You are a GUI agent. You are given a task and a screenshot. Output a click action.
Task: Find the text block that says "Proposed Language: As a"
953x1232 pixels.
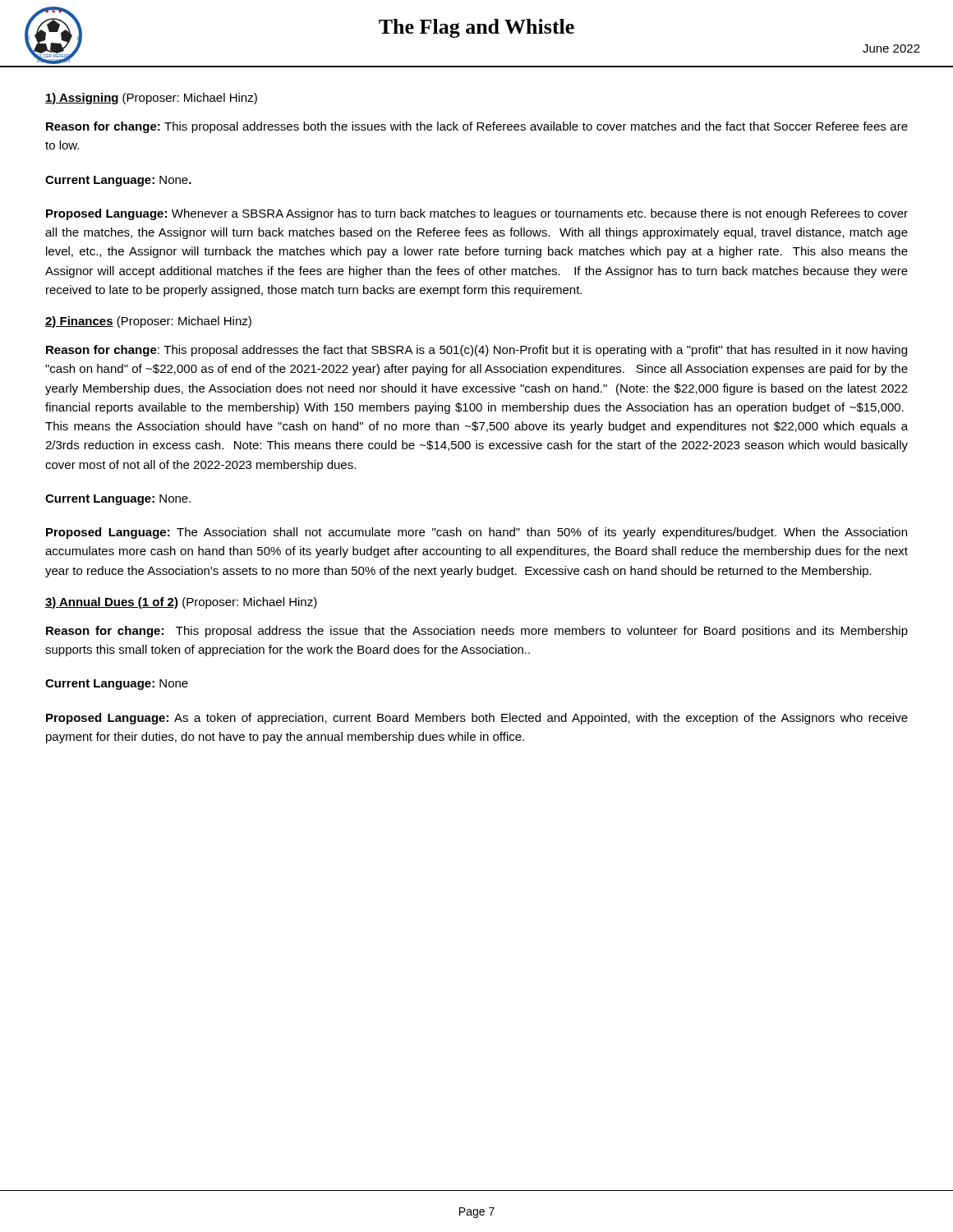(476, 727)
